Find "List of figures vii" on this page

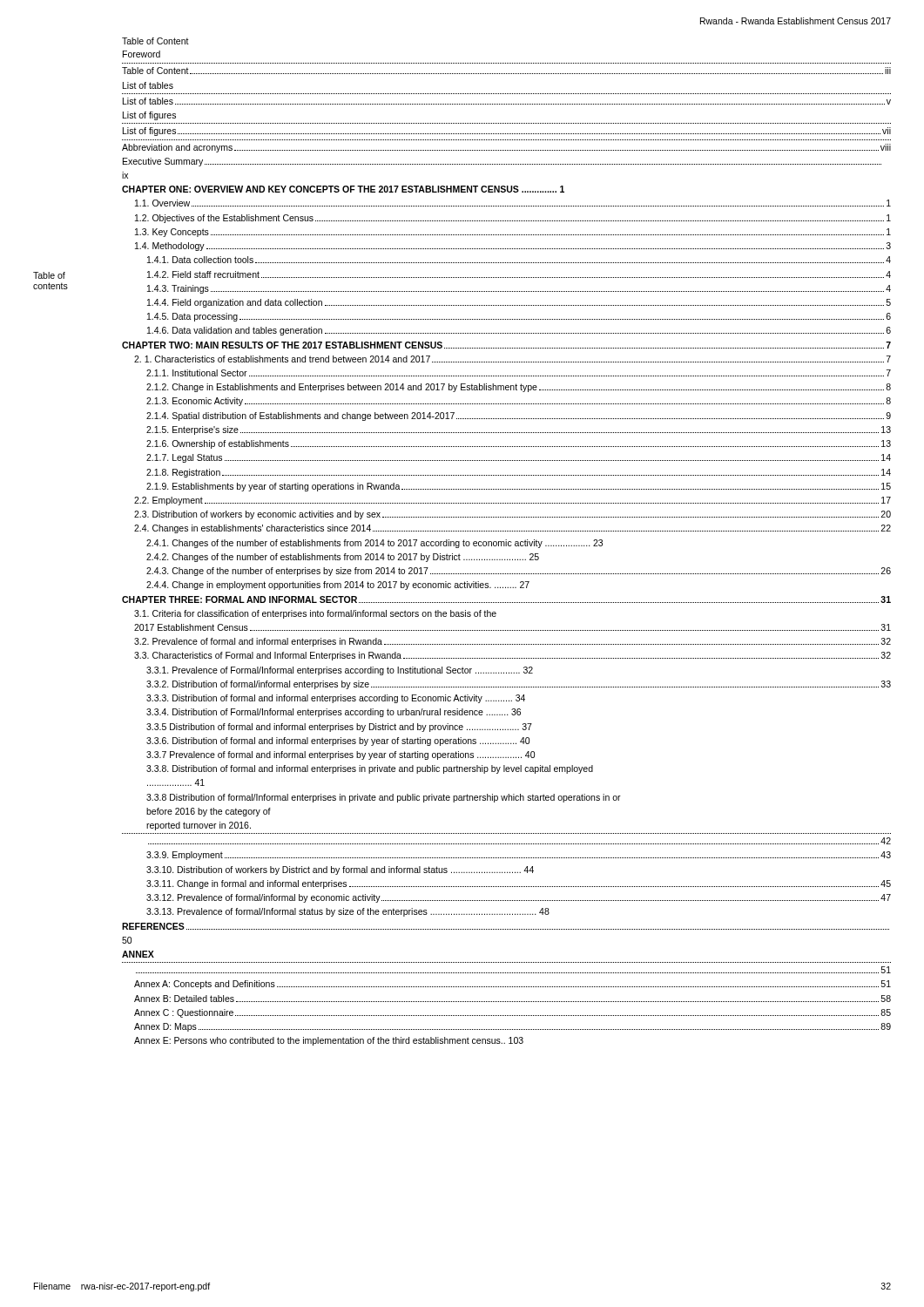click(x=506, y=131)
